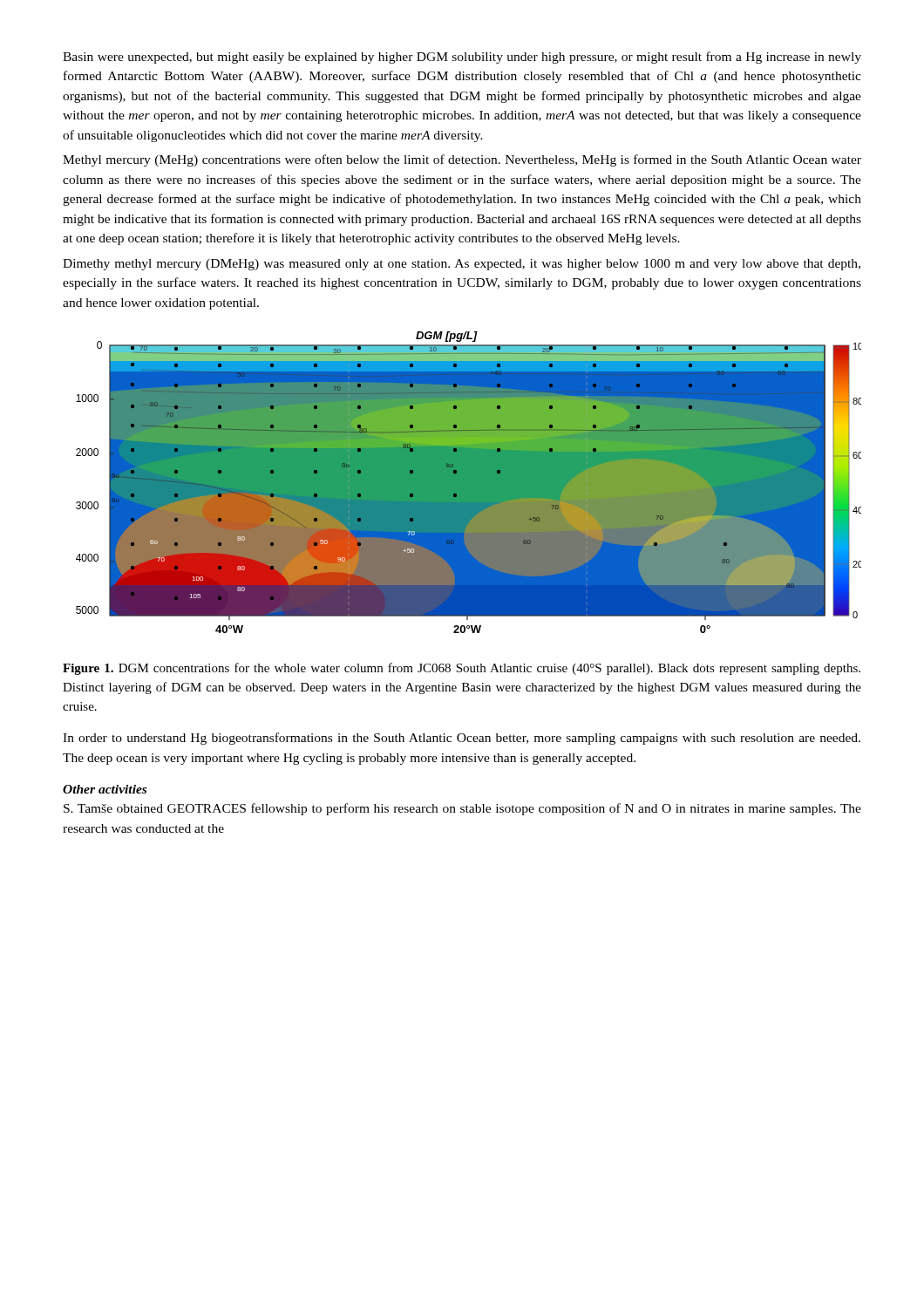
Task: Find the block on this page that starts "Dimethy methyl mercury (DMeHg)"
Action: (x=462, y=283)
